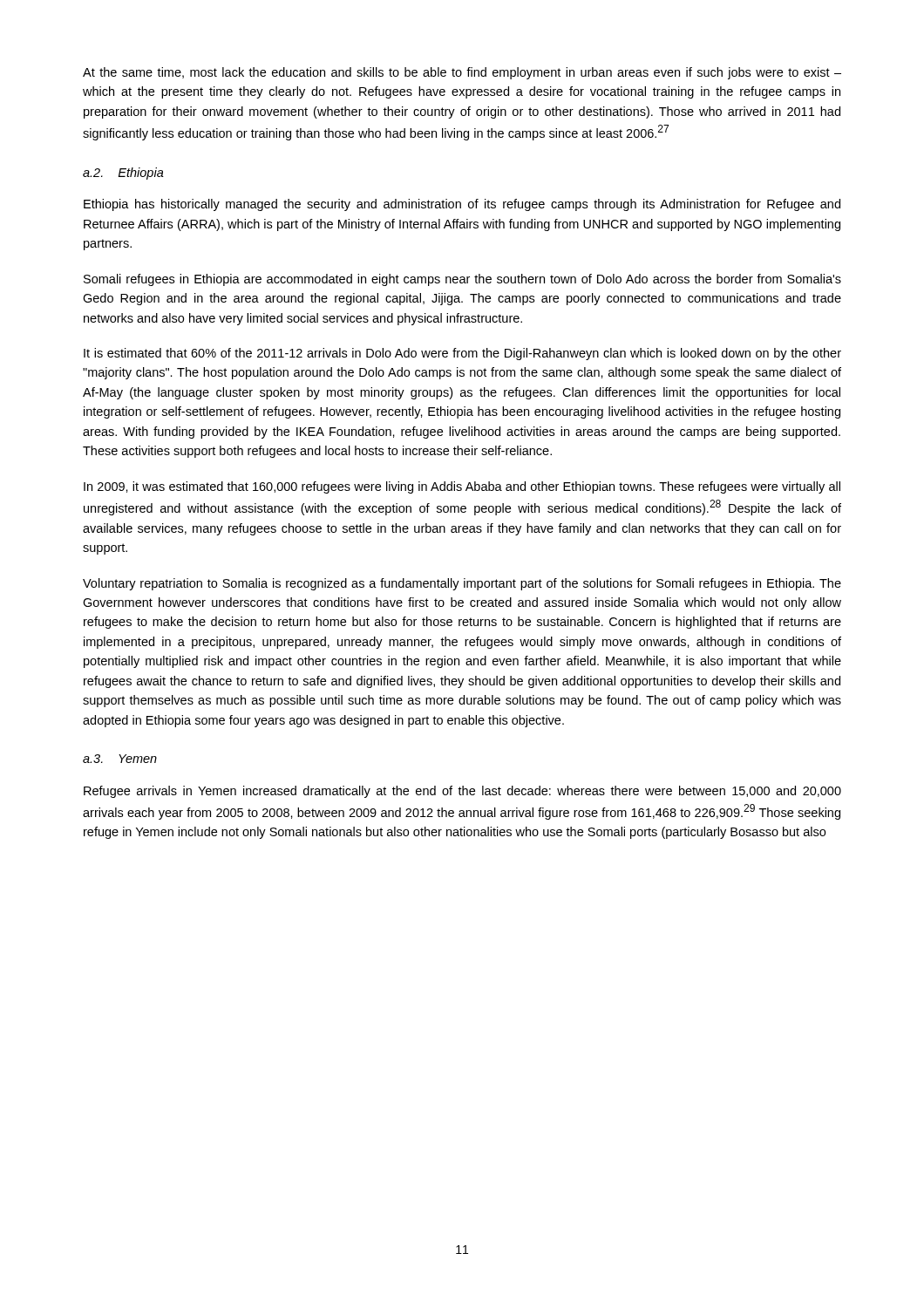
Task: Where does it say "a.2. Ethiopia"?
Action: click(x=123, y=172)
